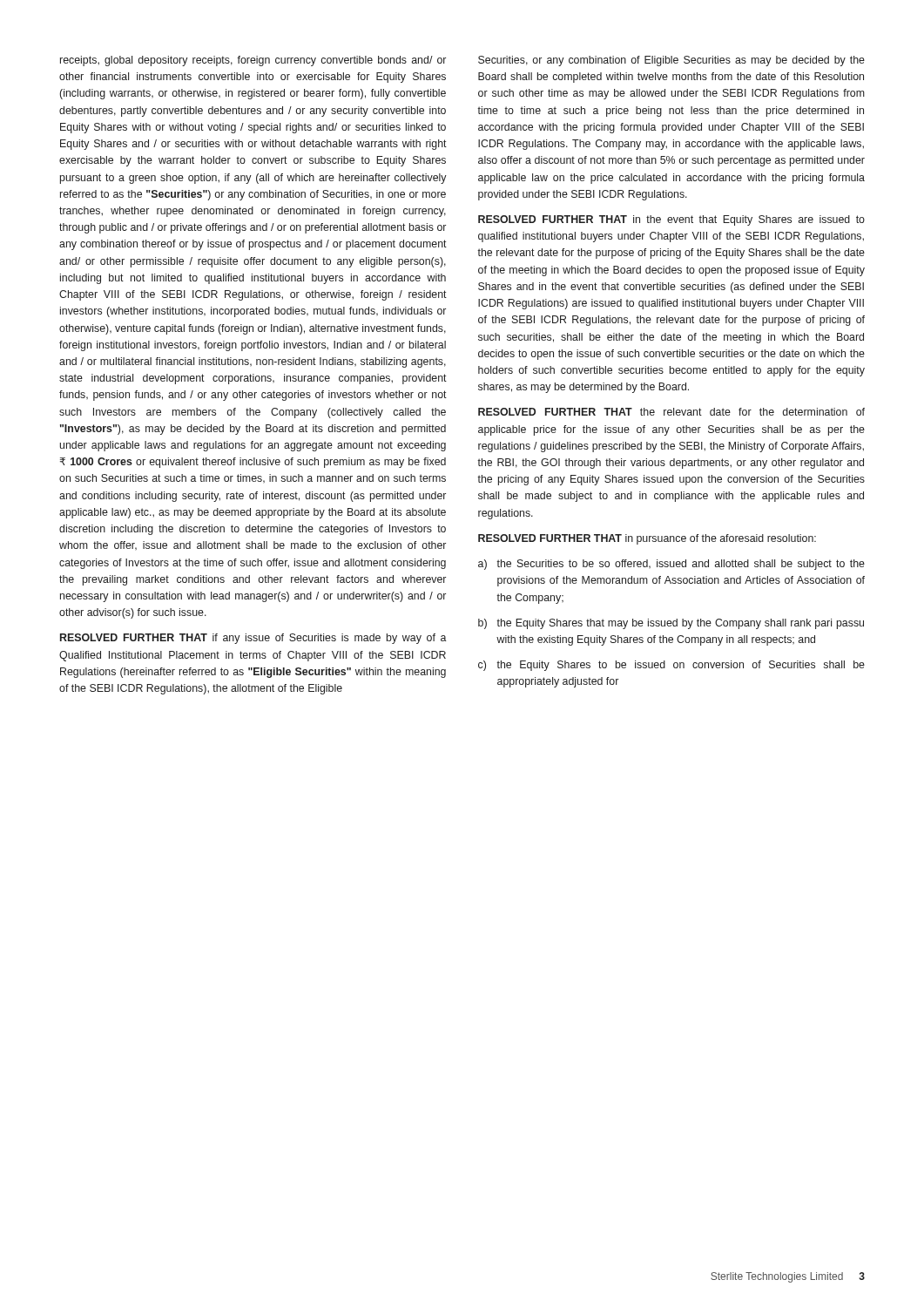The width and height of the screenshot is (924, 1307).
Task: Select the list item with the text "a) the Securities to be so offered,"
Action: pyautogui.click(x=671, y=581)
